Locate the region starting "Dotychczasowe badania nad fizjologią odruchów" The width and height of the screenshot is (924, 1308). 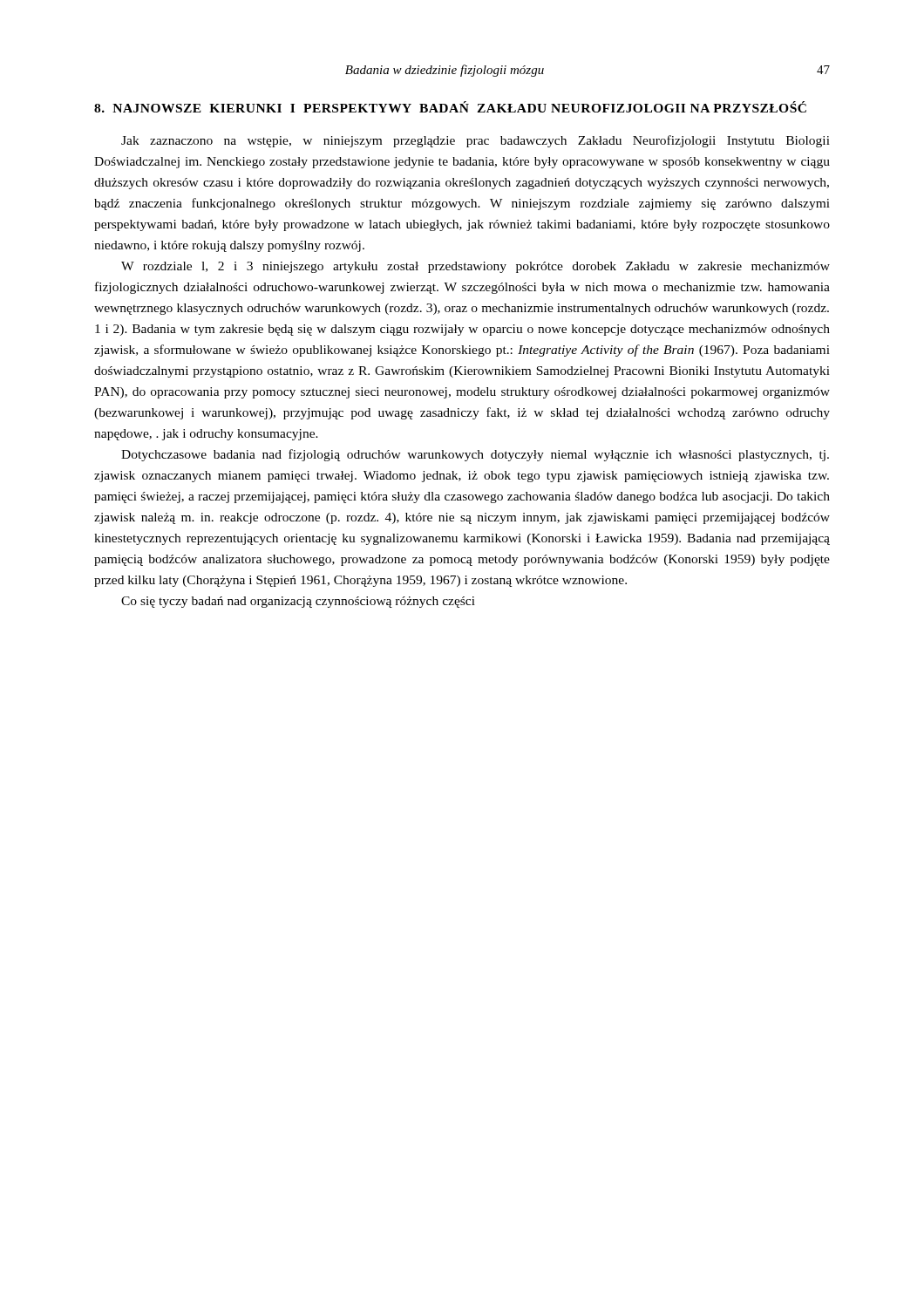pyautogui.click(x=462, y=517)
